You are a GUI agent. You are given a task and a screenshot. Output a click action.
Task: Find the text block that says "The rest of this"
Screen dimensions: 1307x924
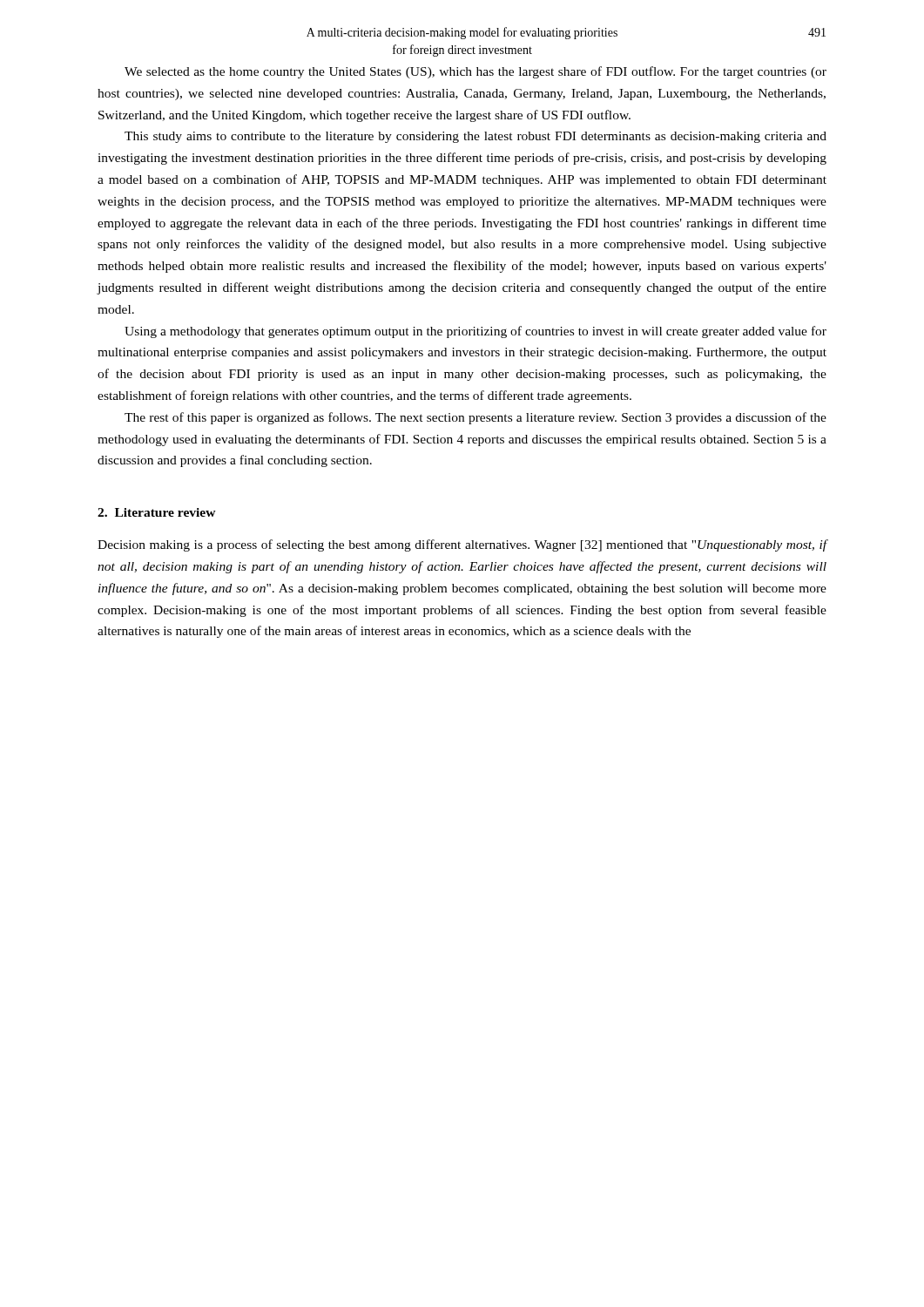tap(462, 439)
